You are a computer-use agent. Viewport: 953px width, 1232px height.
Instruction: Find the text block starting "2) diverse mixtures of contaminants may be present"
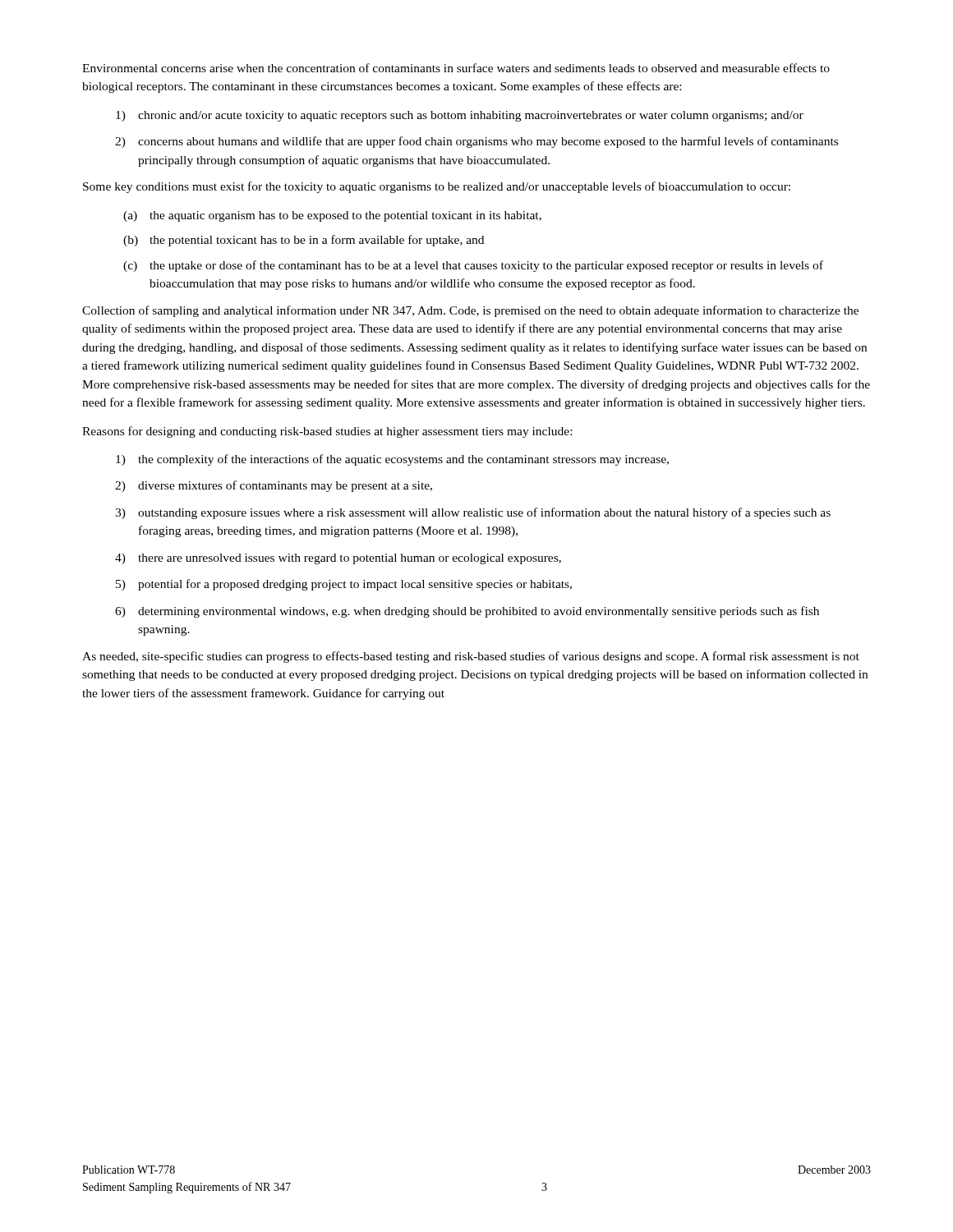(x=274, y=486)
